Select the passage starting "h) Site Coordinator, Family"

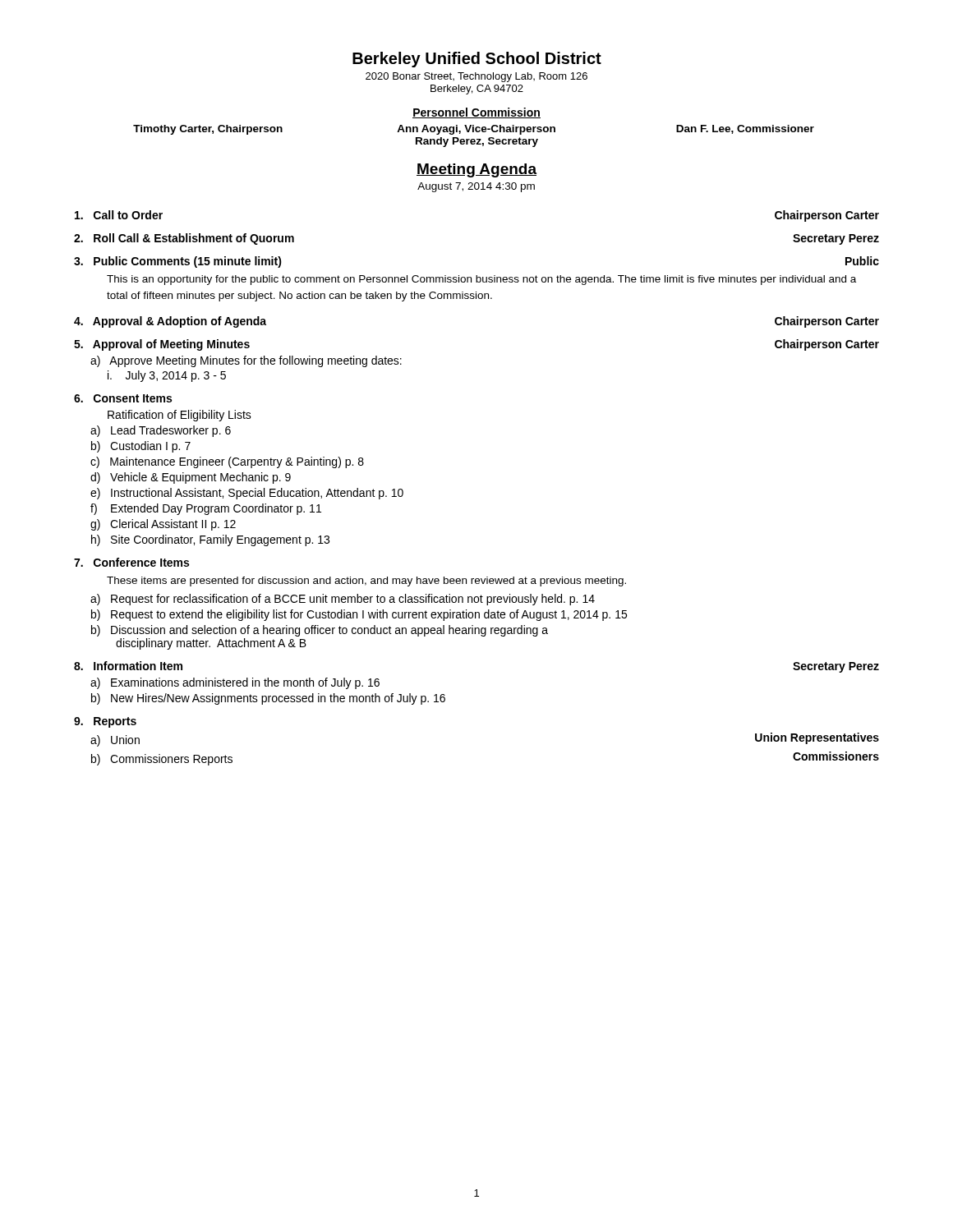pyautogui.click(x=210, y=539)
